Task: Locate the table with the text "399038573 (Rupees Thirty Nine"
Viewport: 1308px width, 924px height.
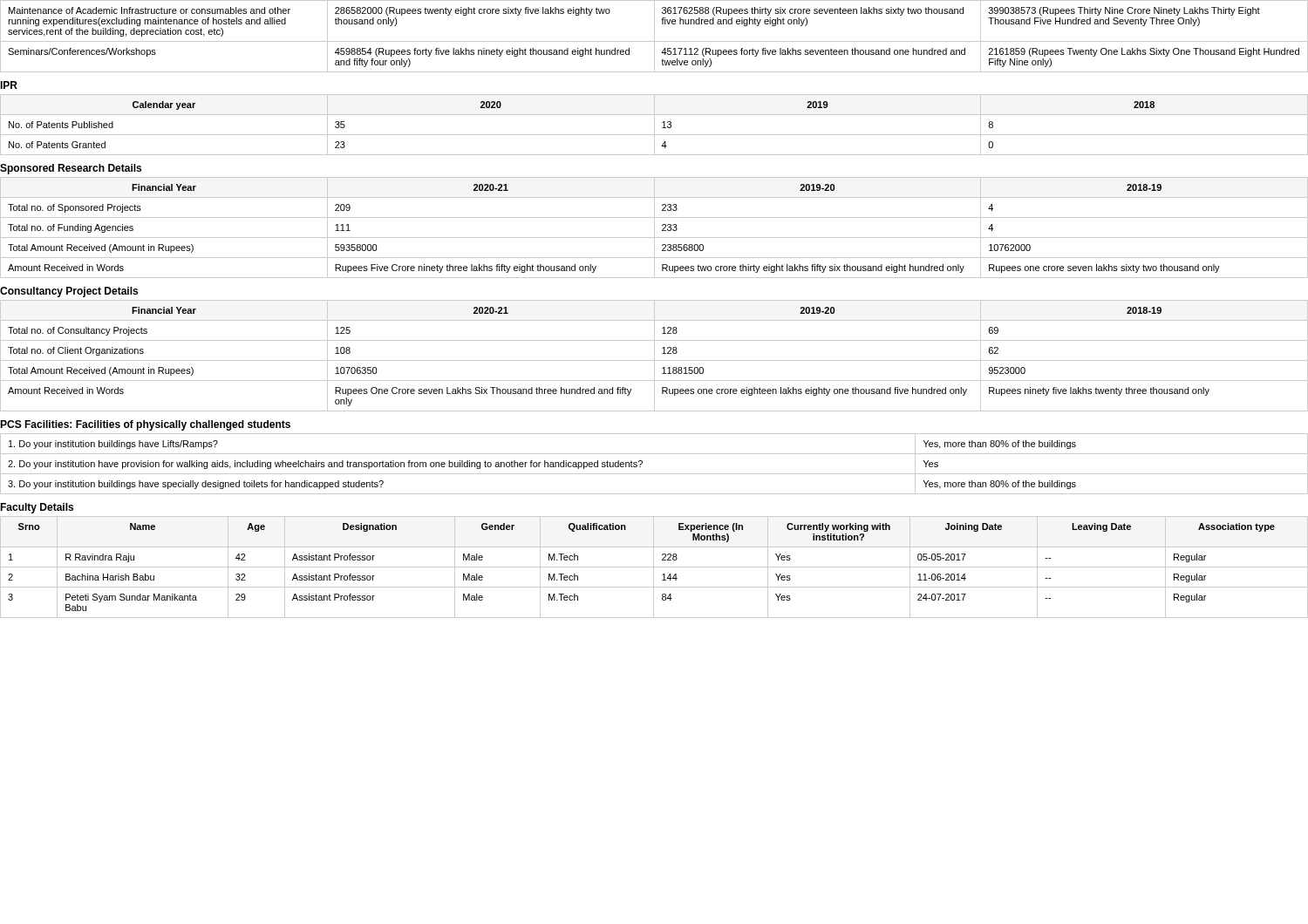Action: [x=654, y=36]
